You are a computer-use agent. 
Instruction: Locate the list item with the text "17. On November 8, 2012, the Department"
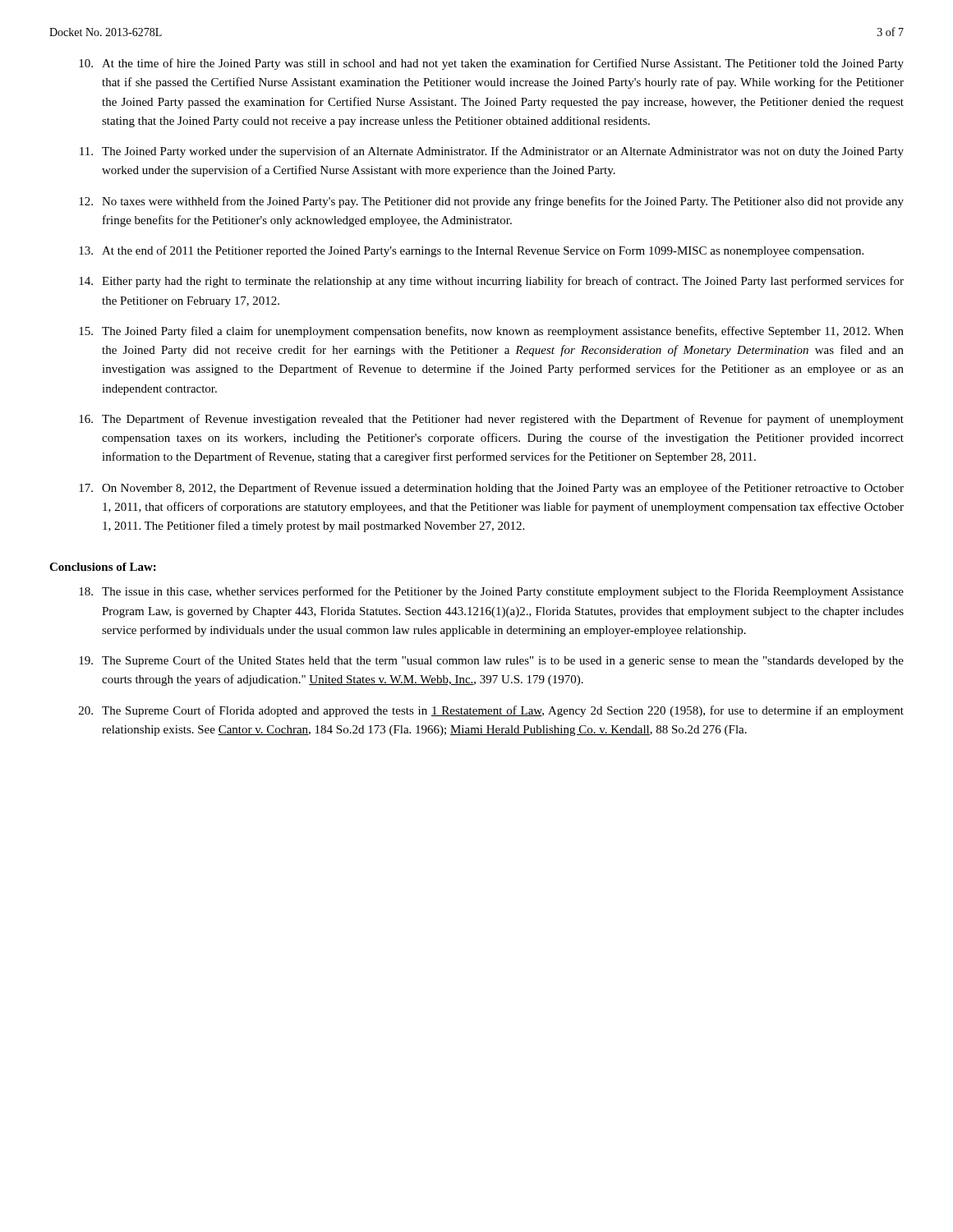tap(476, 507)
